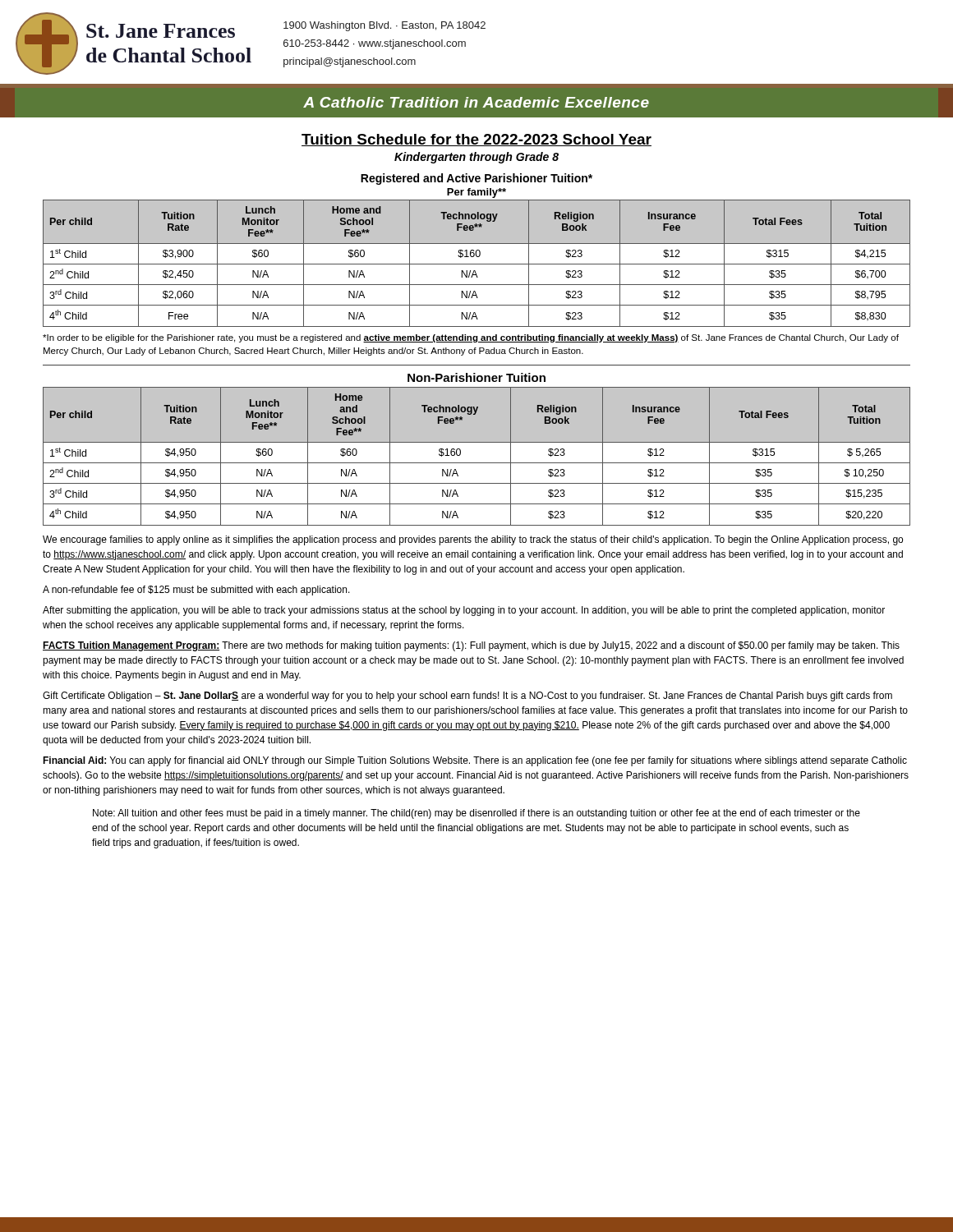The width and height of the screenshot is (953, 1232).
Task: Find the text starting "Financial Aid: You can apply for"
Action: tap(476, 775)
